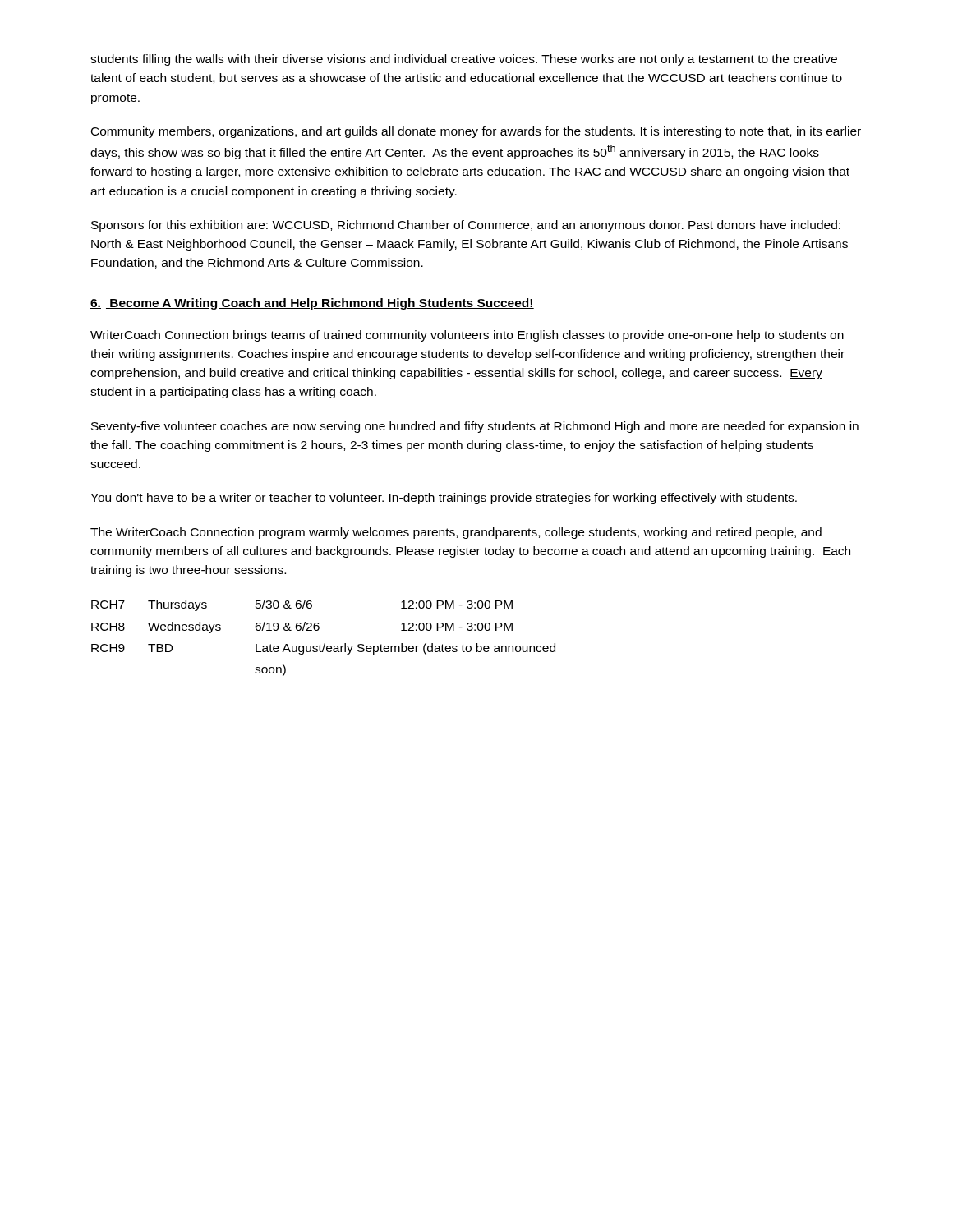953x1232 pixels.
Task: Find the region starting "6. Become A Writing Coach and"
Action: coord(312,302)
